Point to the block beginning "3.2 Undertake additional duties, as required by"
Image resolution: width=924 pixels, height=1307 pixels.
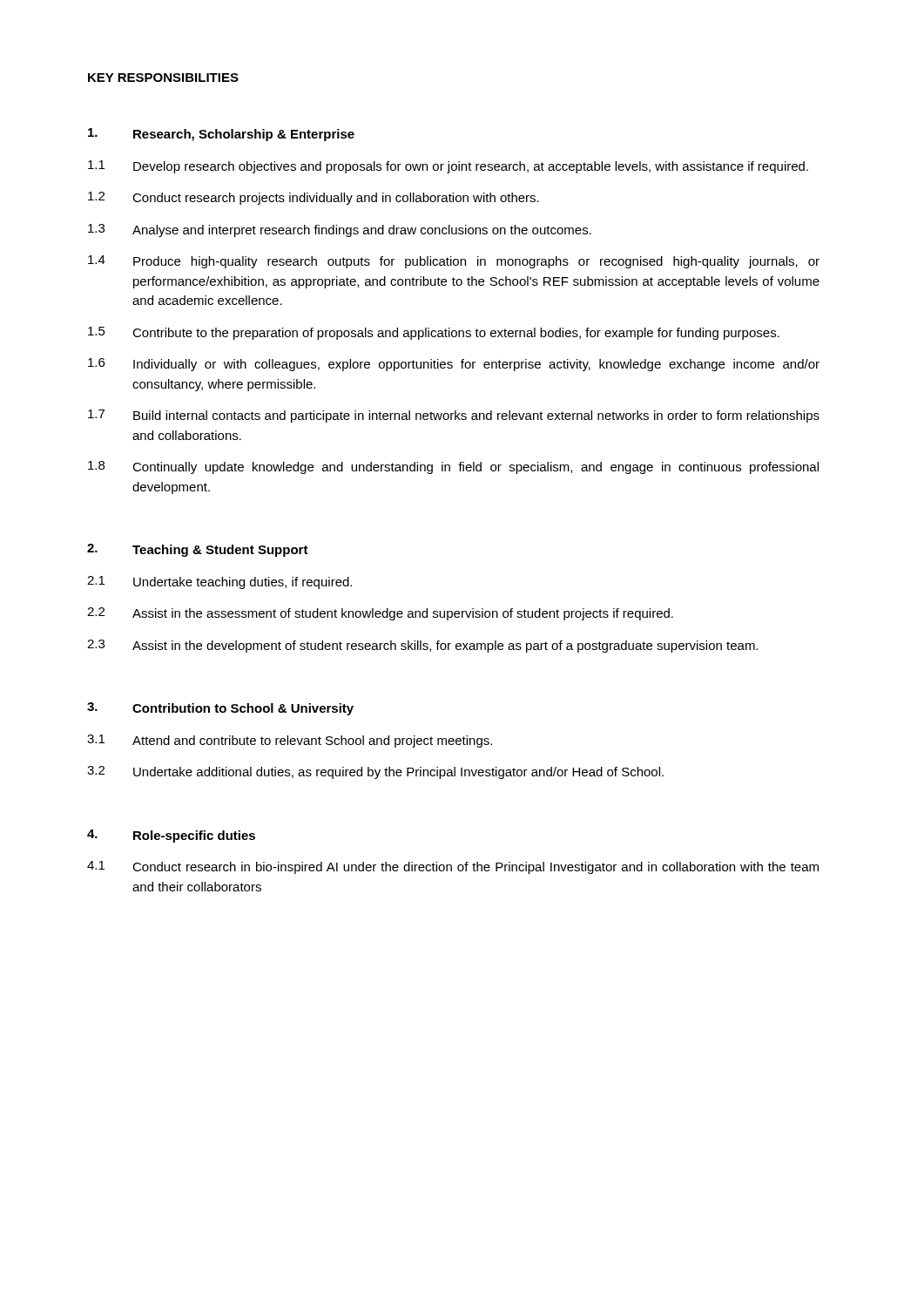pyautogui.click(x=453, y=772)
